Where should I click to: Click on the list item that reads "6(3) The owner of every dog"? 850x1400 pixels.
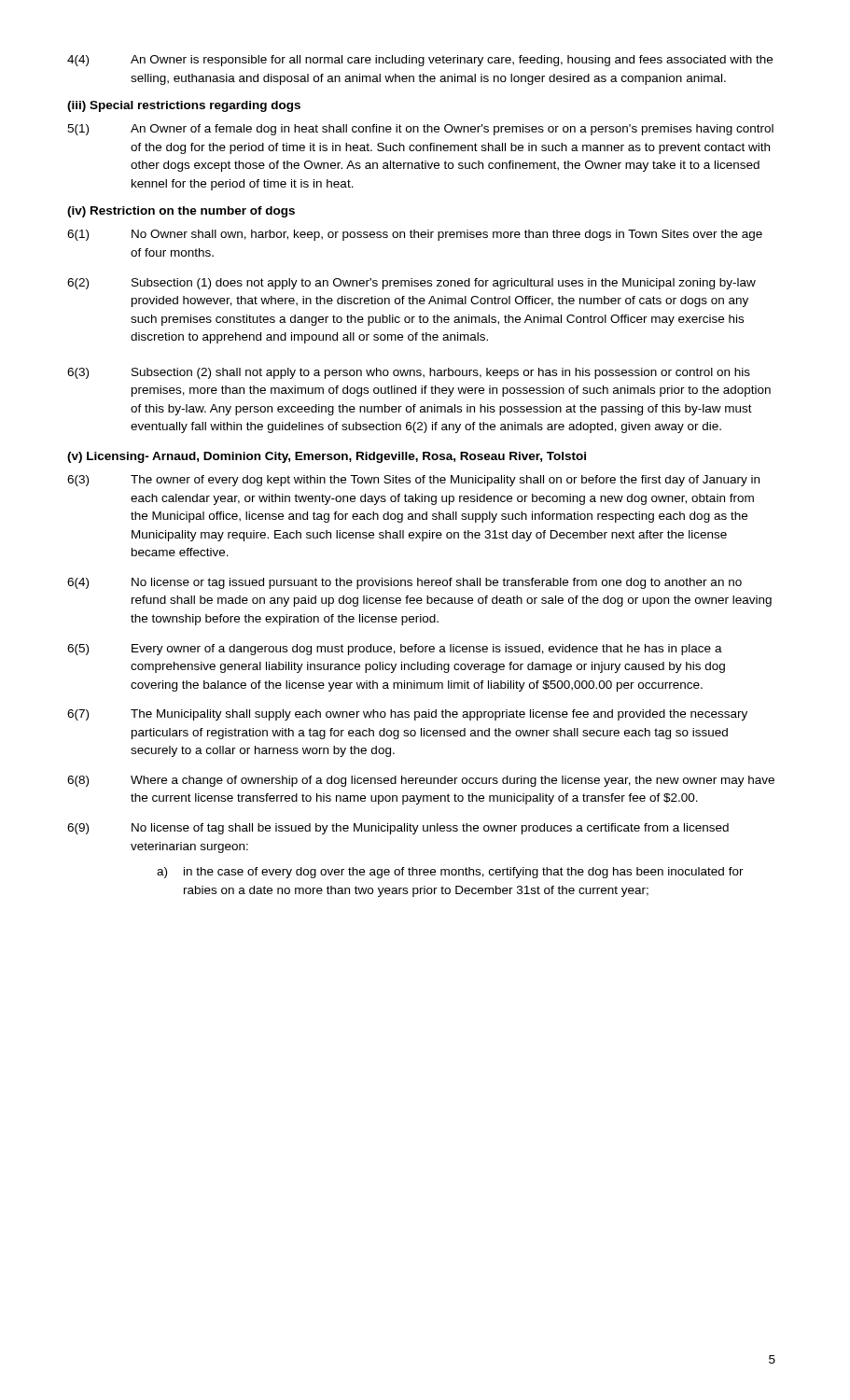[421, 516]
